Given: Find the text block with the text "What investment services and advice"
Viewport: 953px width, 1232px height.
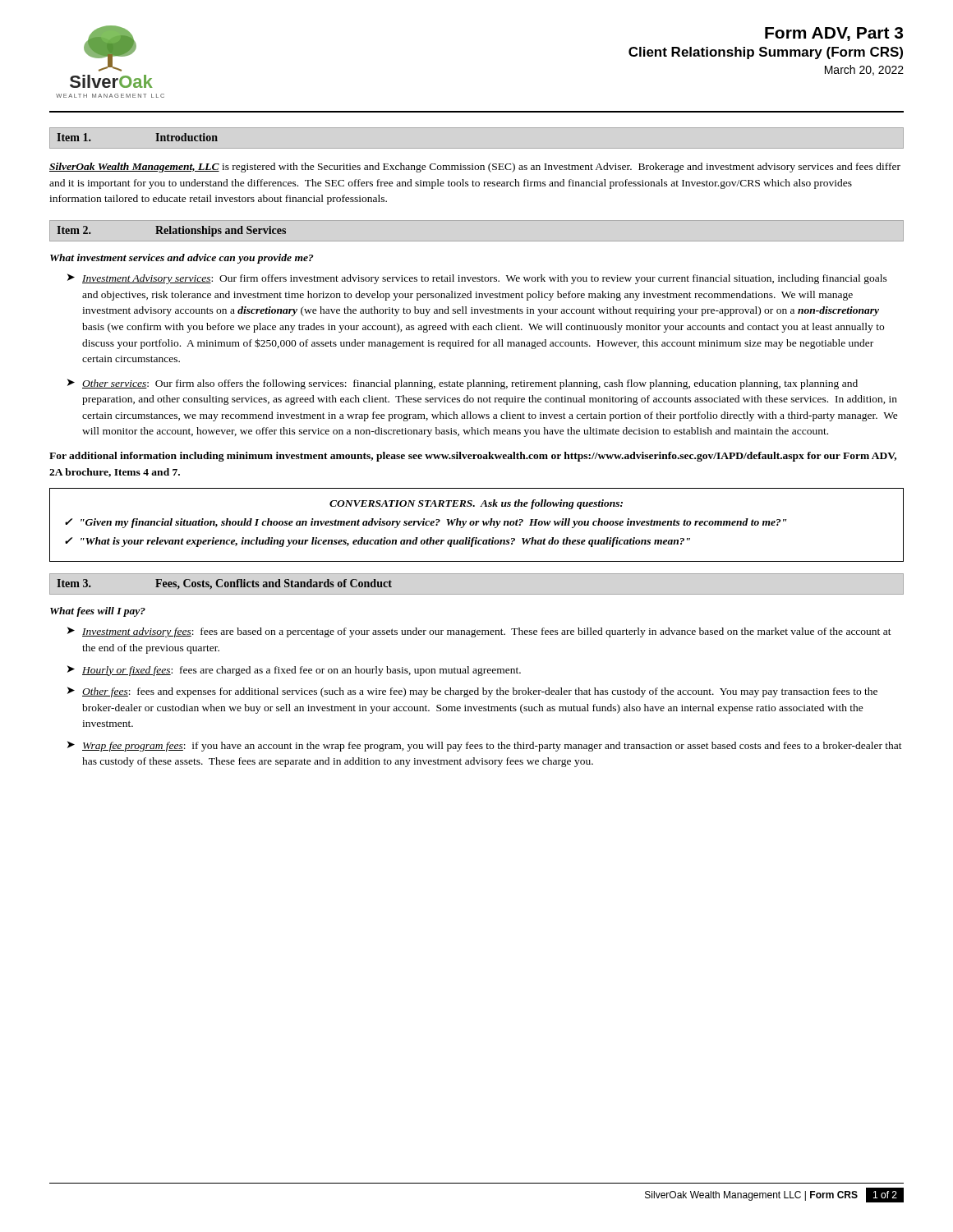Looking at the screenshot, I should click(x=181, y=257).
